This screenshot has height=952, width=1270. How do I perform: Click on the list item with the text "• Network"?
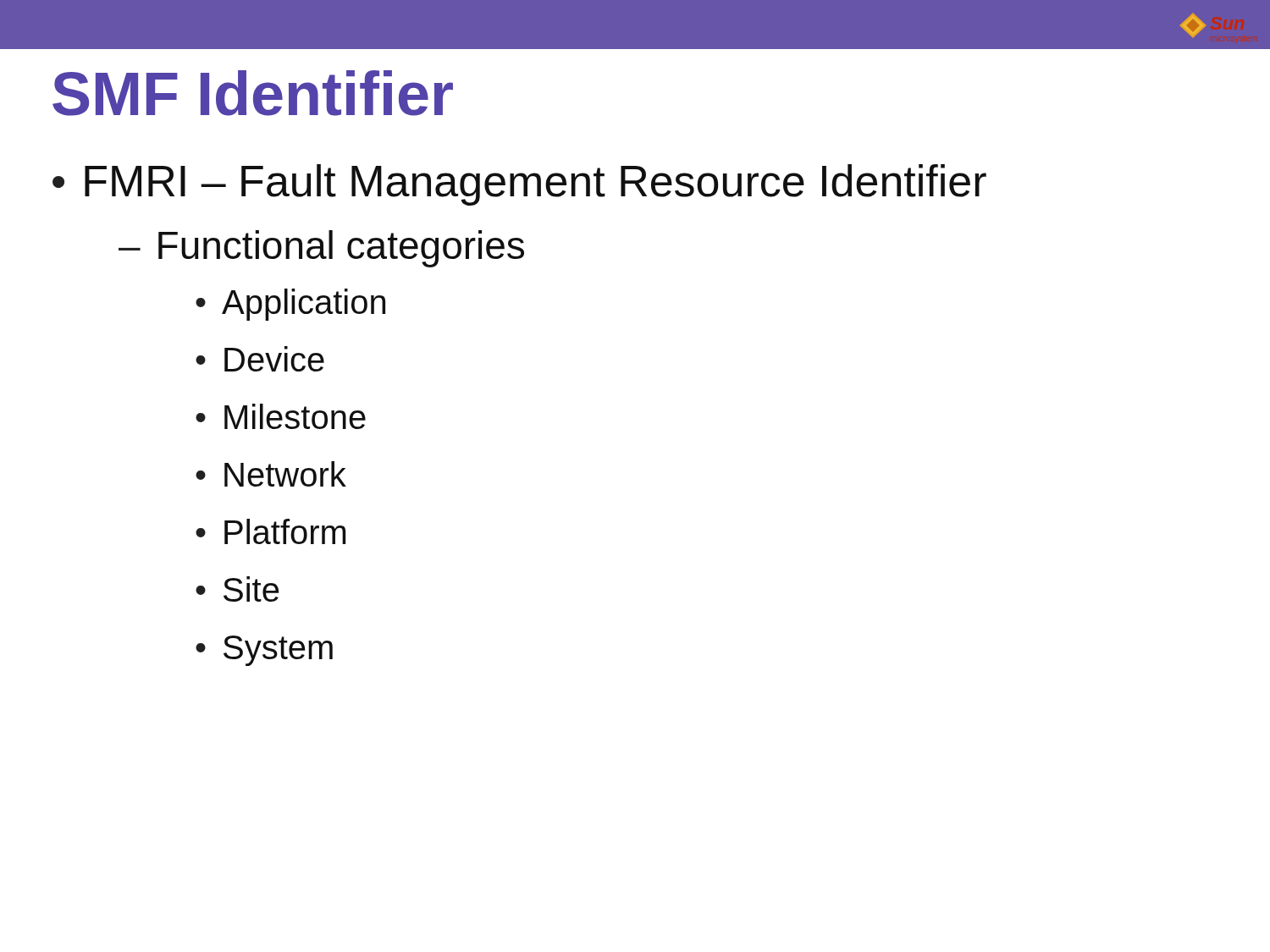coord(270,475)
